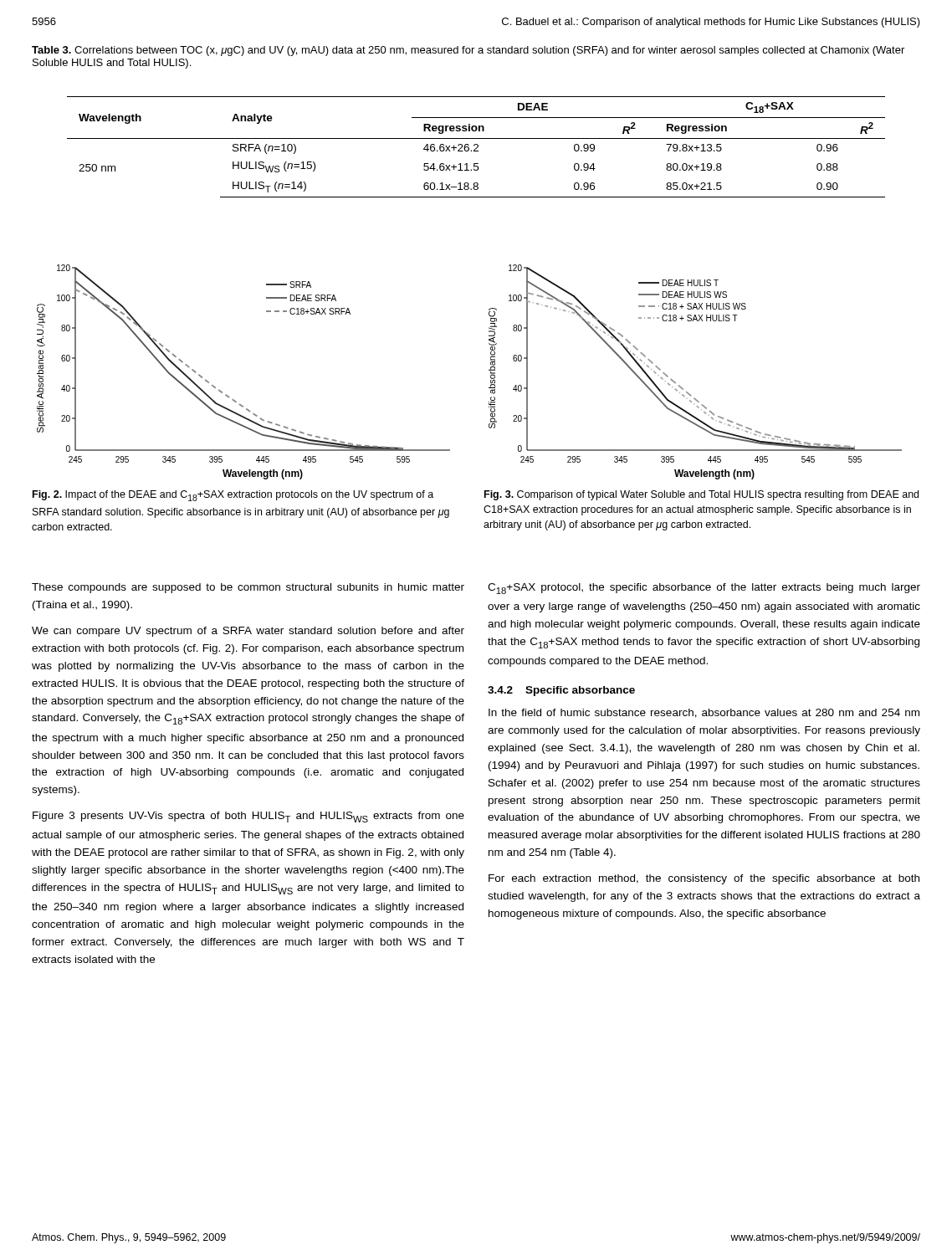The image size is (952, 1255).
Task: Find "3.4.2 Specific absorbance" on this page
Action: click(561, 690)
